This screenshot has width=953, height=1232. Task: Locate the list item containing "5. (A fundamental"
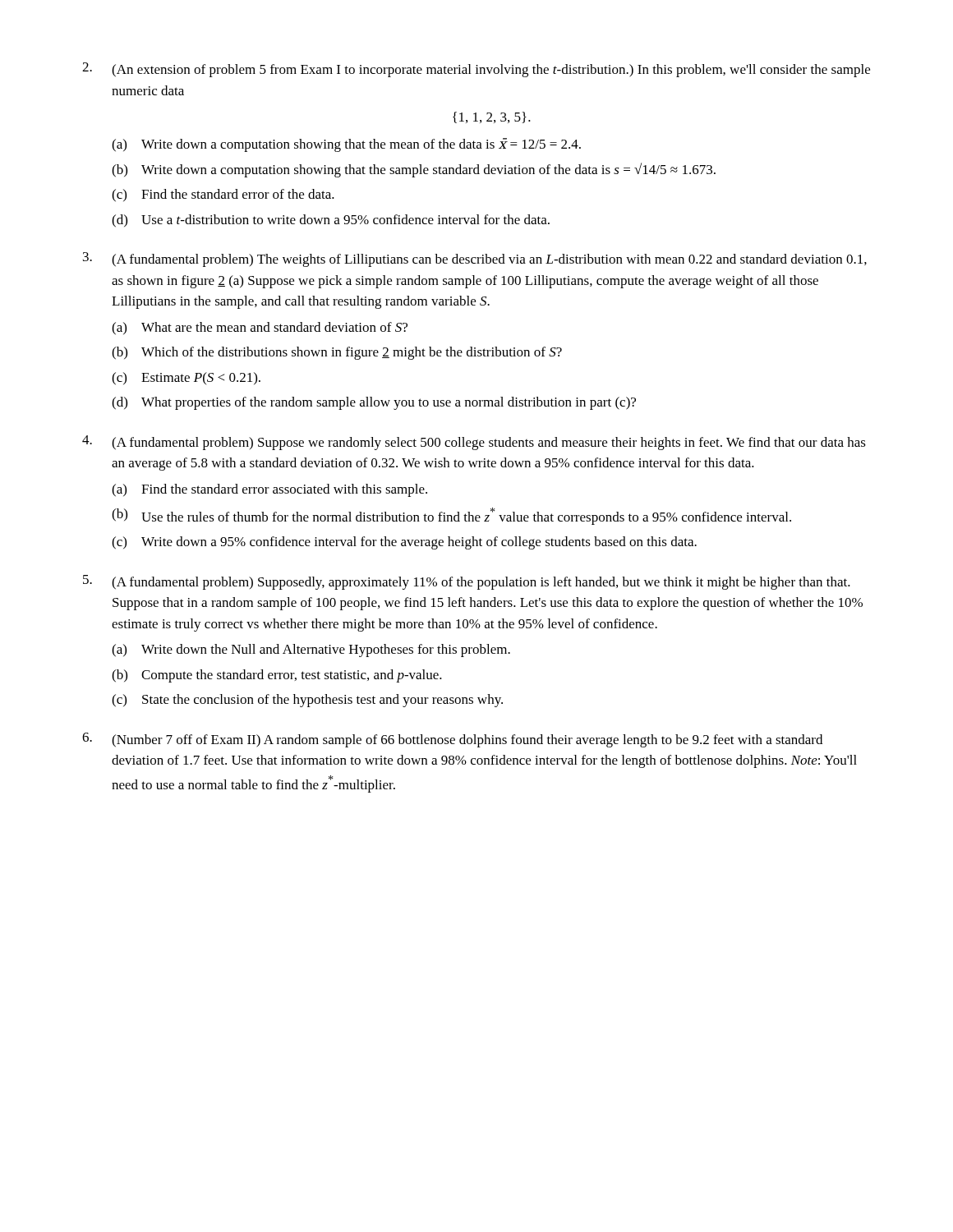pyautogui.click(x=476, y=643)
